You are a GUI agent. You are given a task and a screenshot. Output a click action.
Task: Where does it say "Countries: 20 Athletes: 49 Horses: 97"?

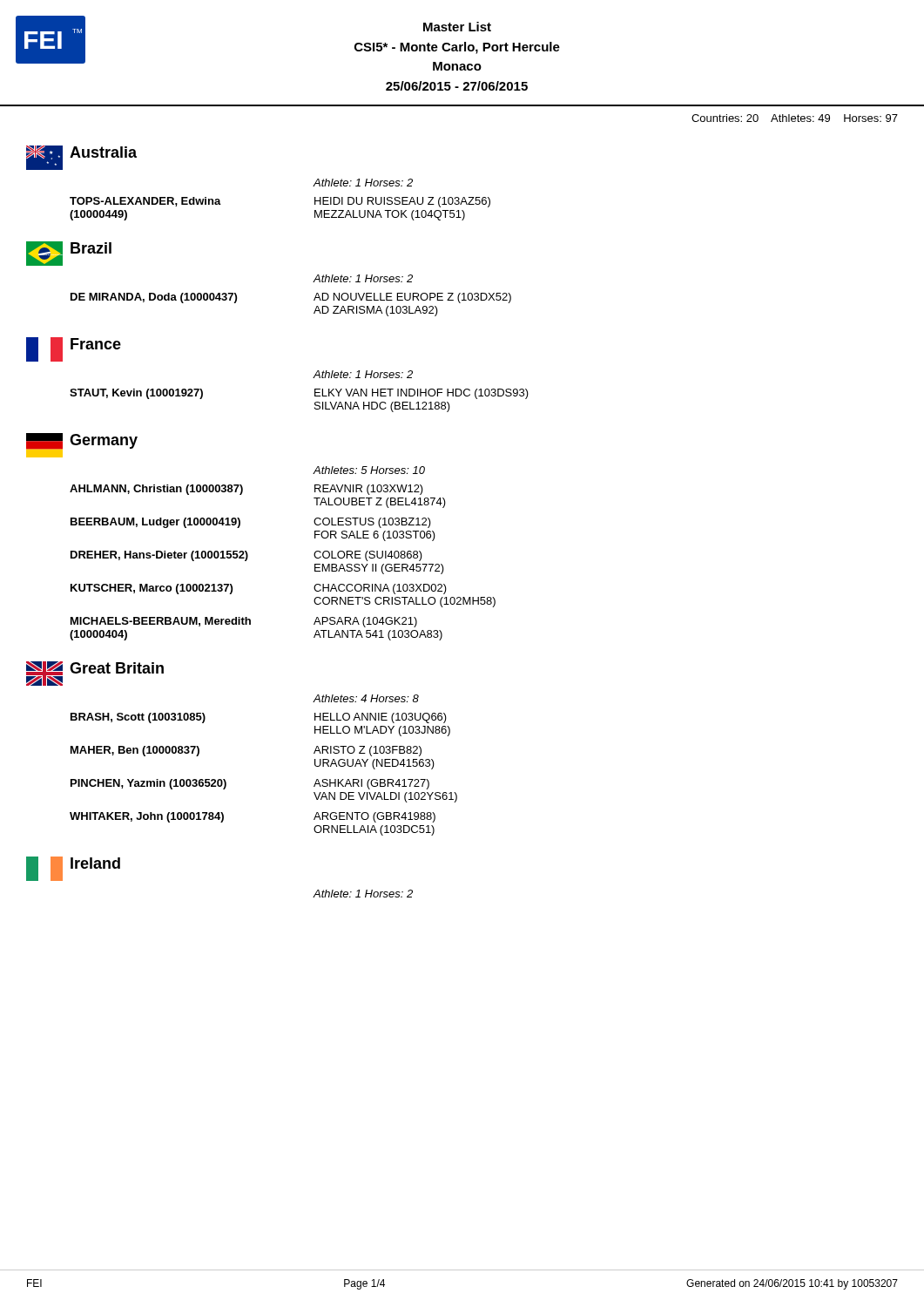795,118
